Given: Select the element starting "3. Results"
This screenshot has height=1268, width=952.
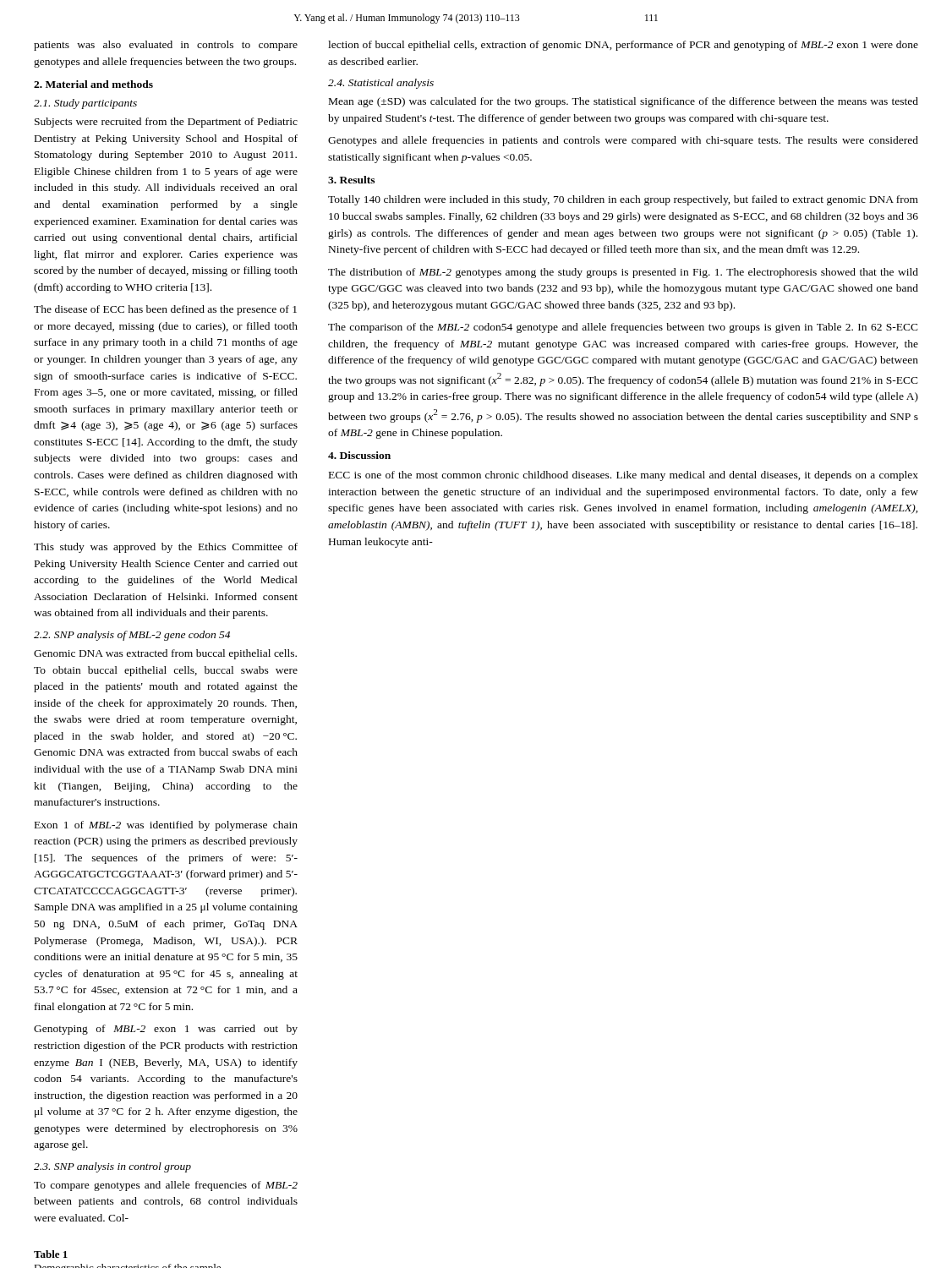Looking at the screenshot, I should click(352, 180).
